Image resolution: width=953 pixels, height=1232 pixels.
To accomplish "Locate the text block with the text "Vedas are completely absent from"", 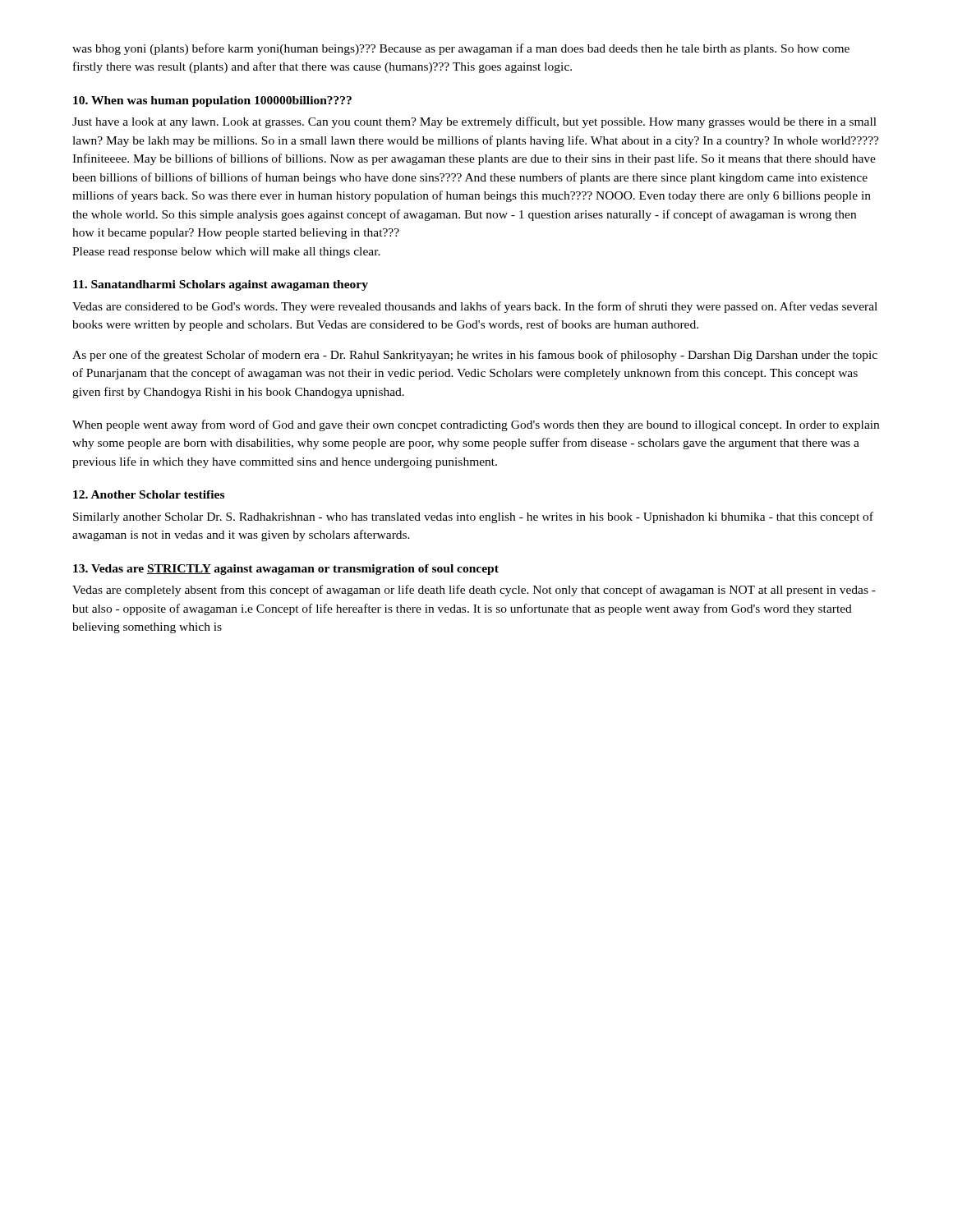I will tap(474, 608).
